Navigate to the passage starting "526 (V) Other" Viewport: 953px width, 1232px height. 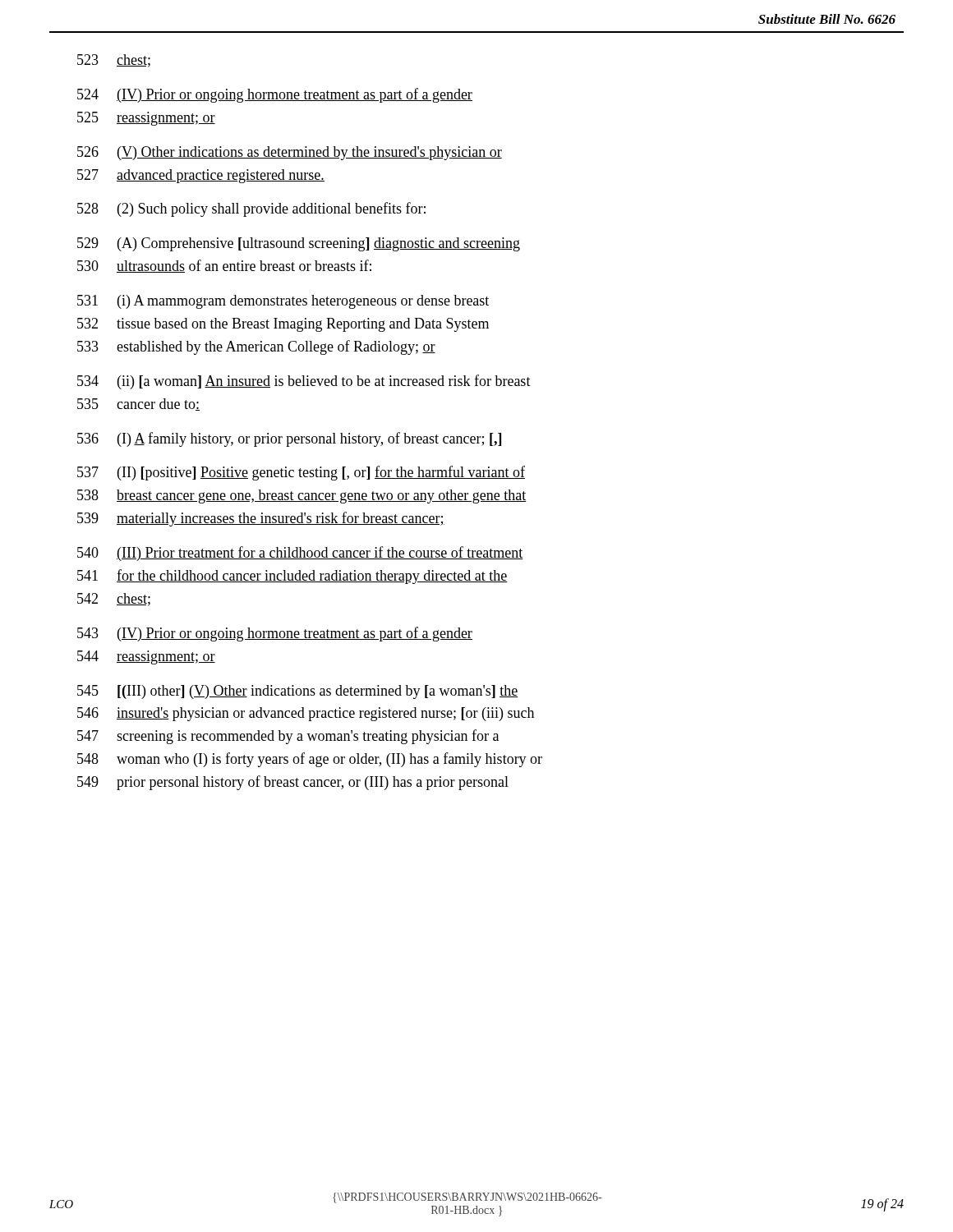tap(476, 152)
